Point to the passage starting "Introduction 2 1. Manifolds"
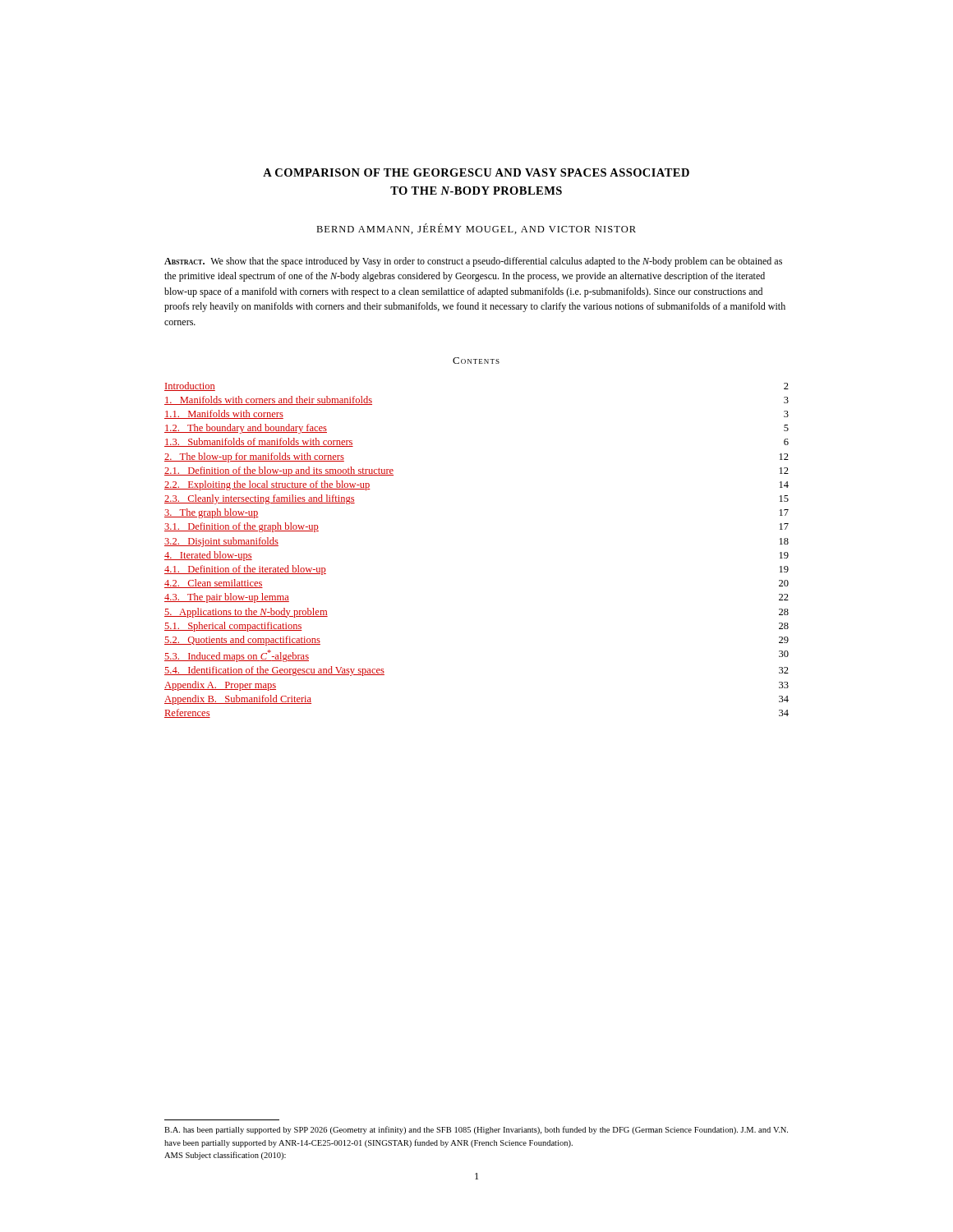Screen dimensions: 1232x953 click(x=190, y=386)
